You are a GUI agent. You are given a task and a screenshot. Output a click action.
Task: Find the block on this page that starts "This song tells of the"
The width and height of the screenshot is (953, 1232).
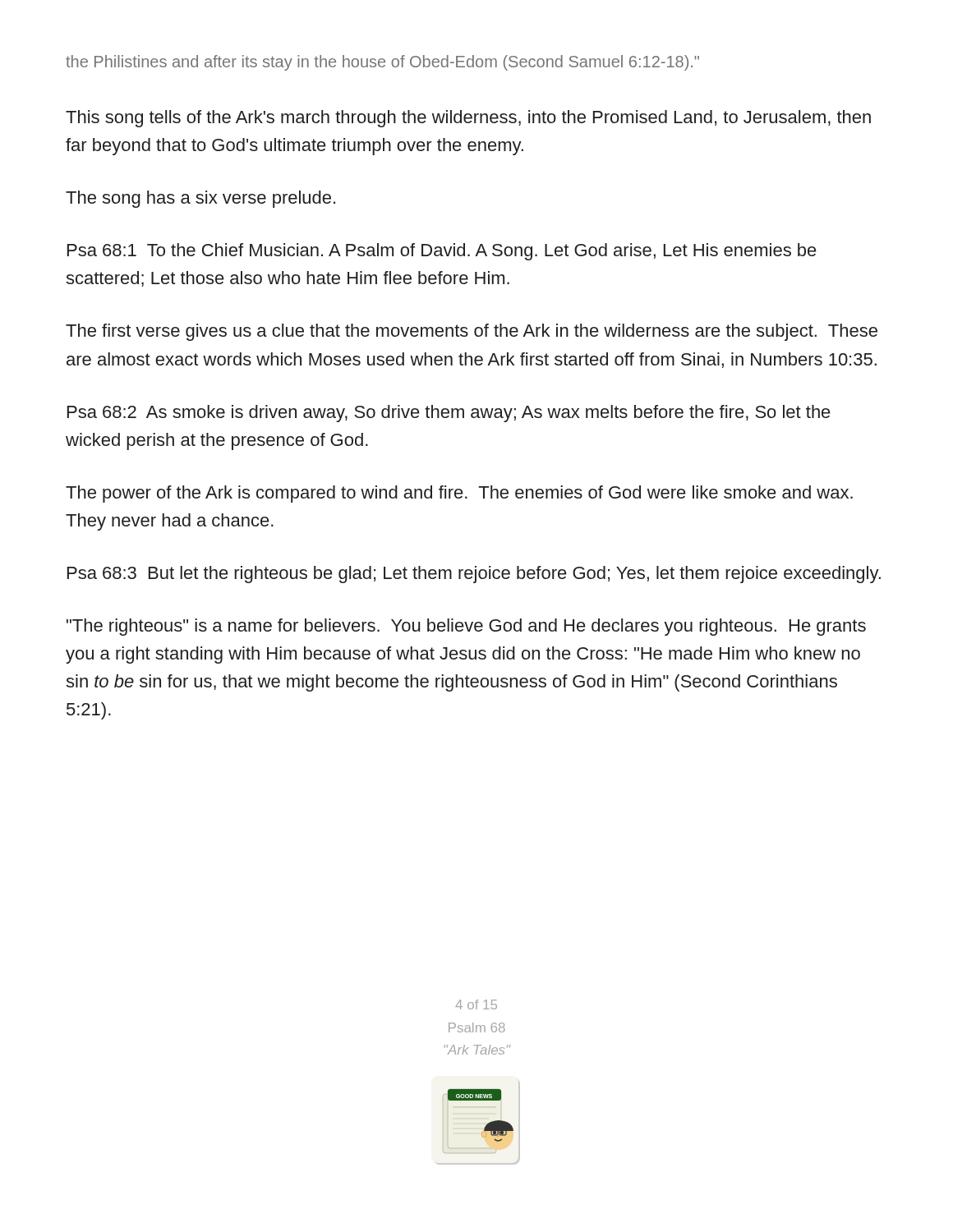click(469, 131)
